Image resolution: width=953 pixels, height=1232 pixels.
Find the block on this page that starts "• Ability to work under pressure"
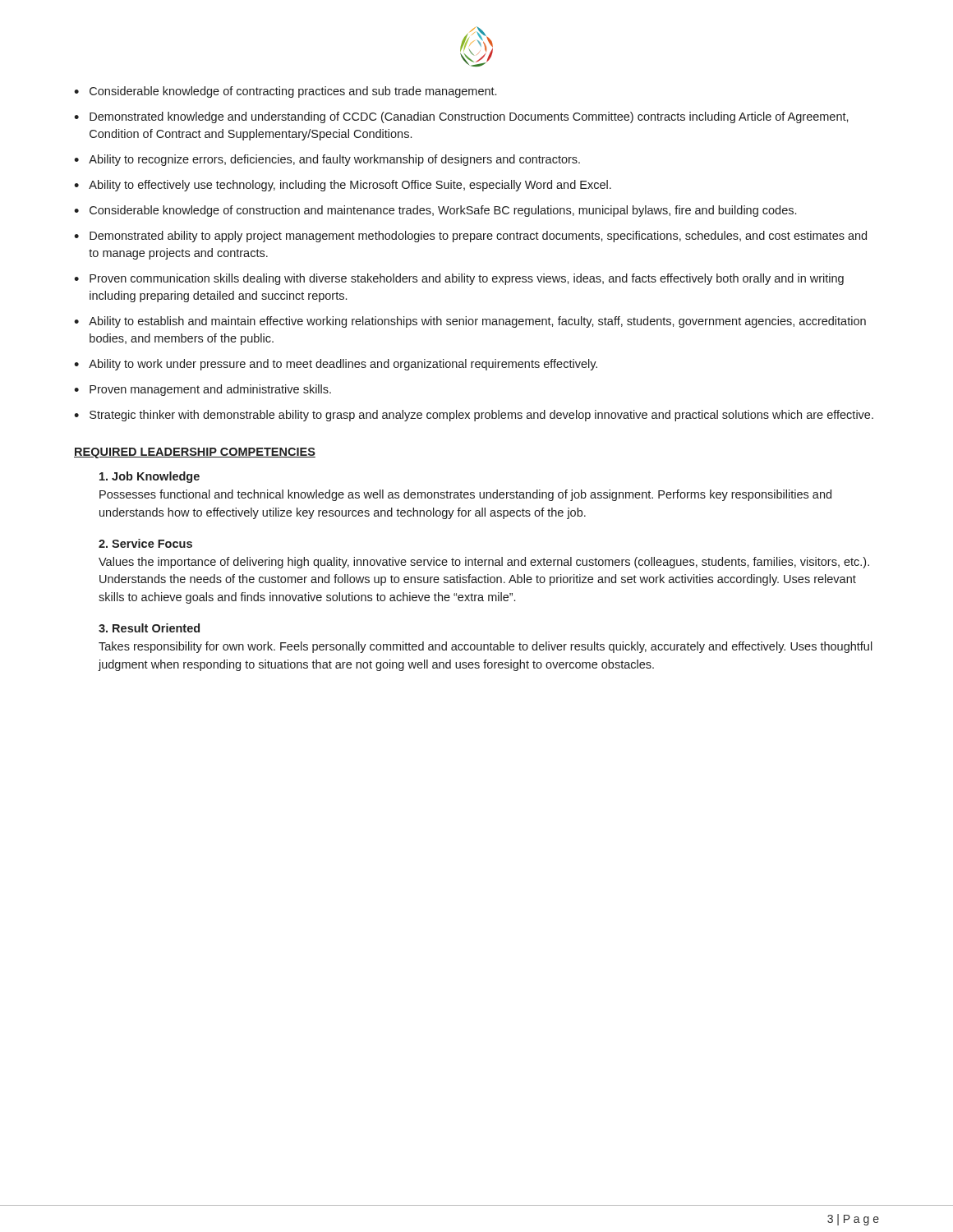336,364
